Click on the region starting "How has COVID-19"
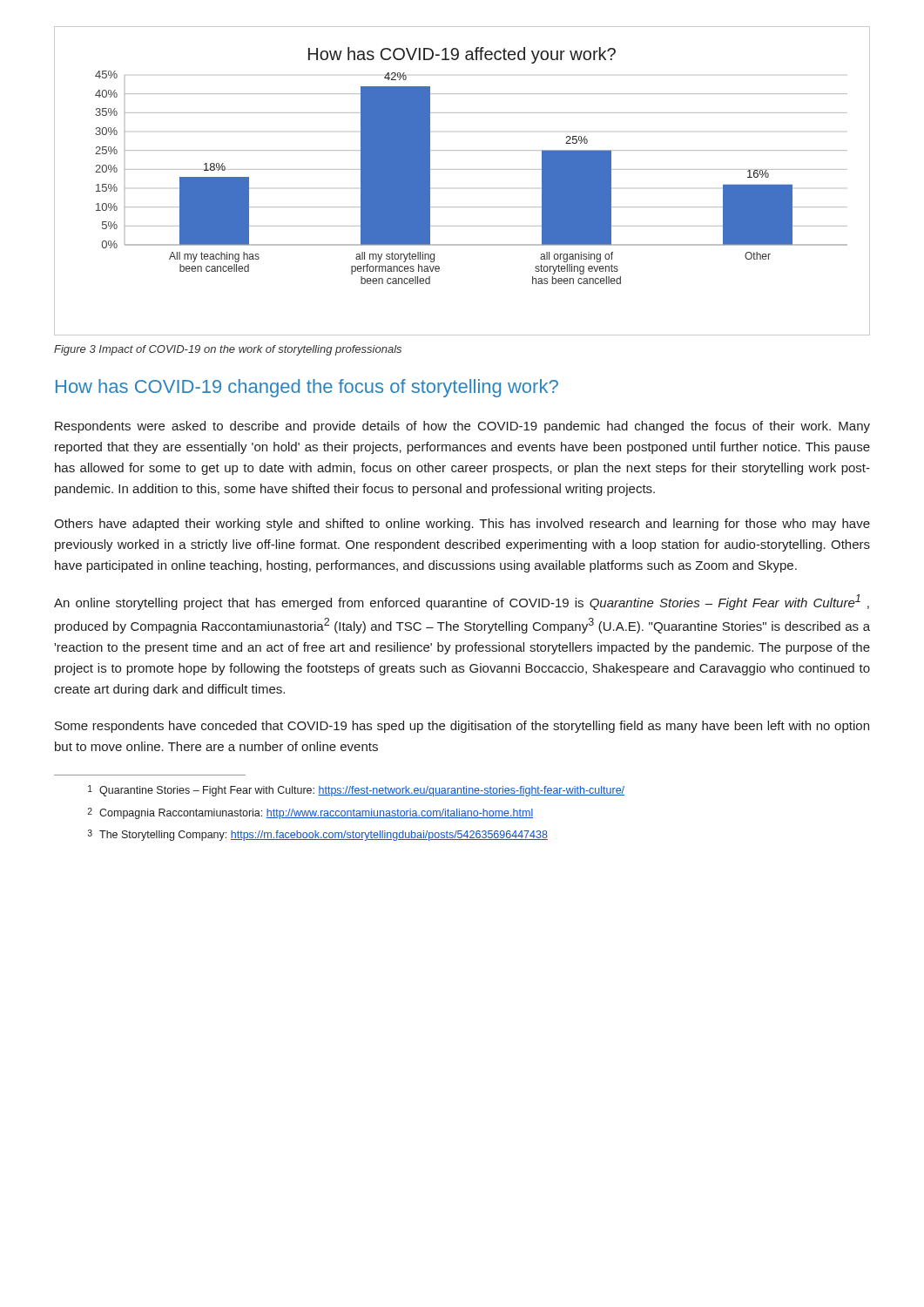The image size is (924, 1307). (x=462, y=387)
